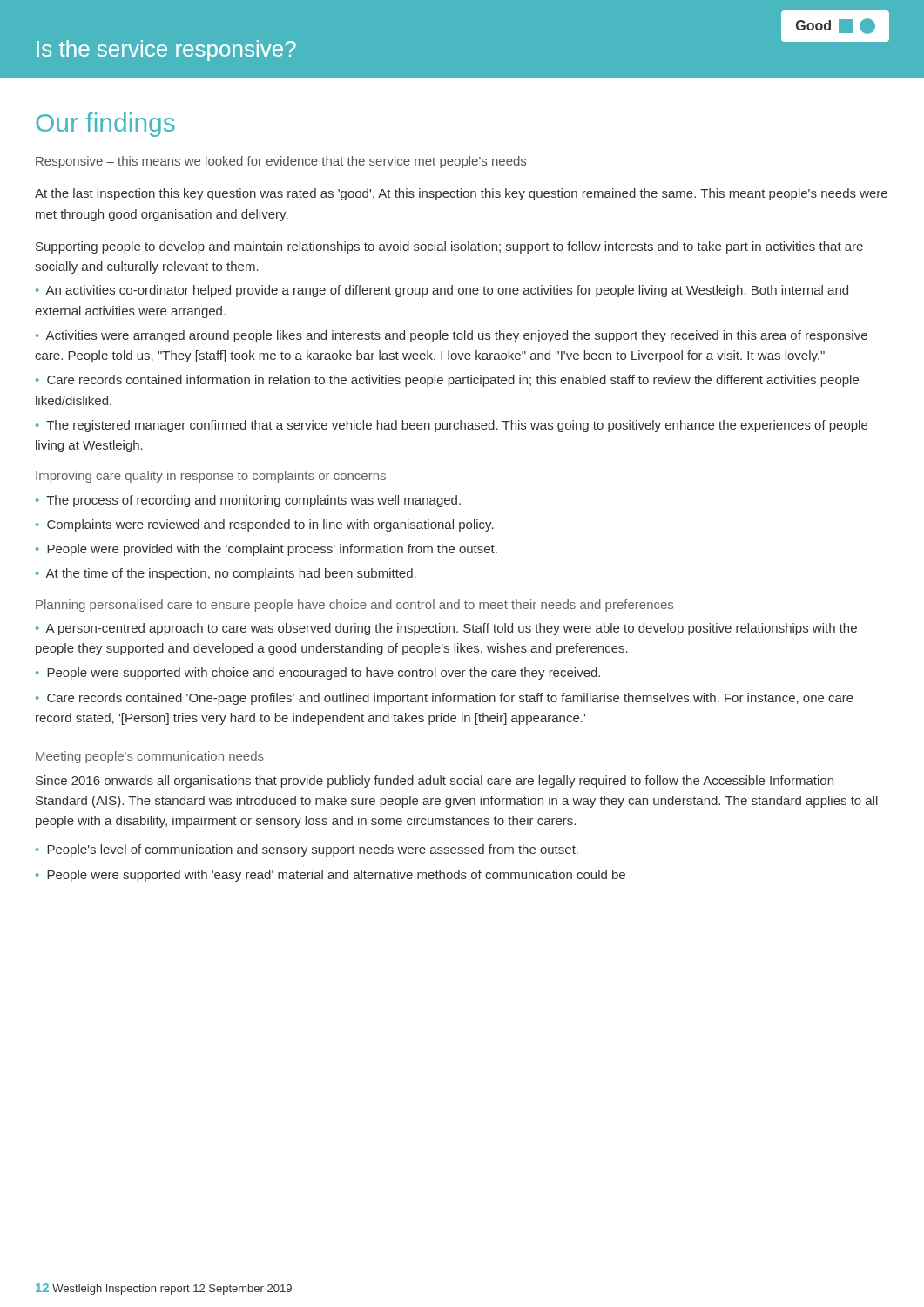Viewport: 924px width, 1307px height.
Task: Select the region starting "Our findings"
Action: (105, 122)
